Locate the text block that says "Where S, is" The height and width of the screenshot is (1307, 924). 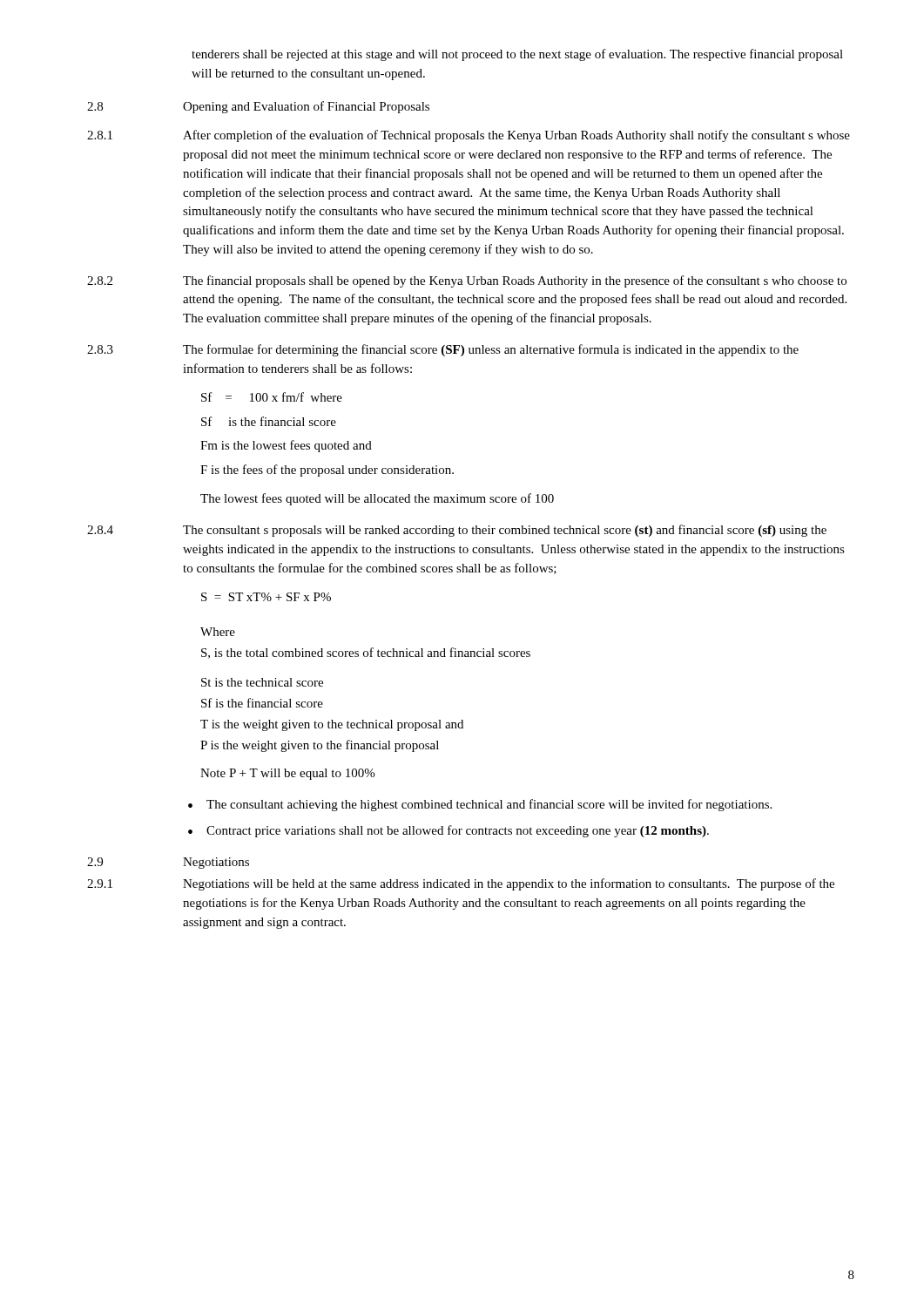[x=366, y=642]
